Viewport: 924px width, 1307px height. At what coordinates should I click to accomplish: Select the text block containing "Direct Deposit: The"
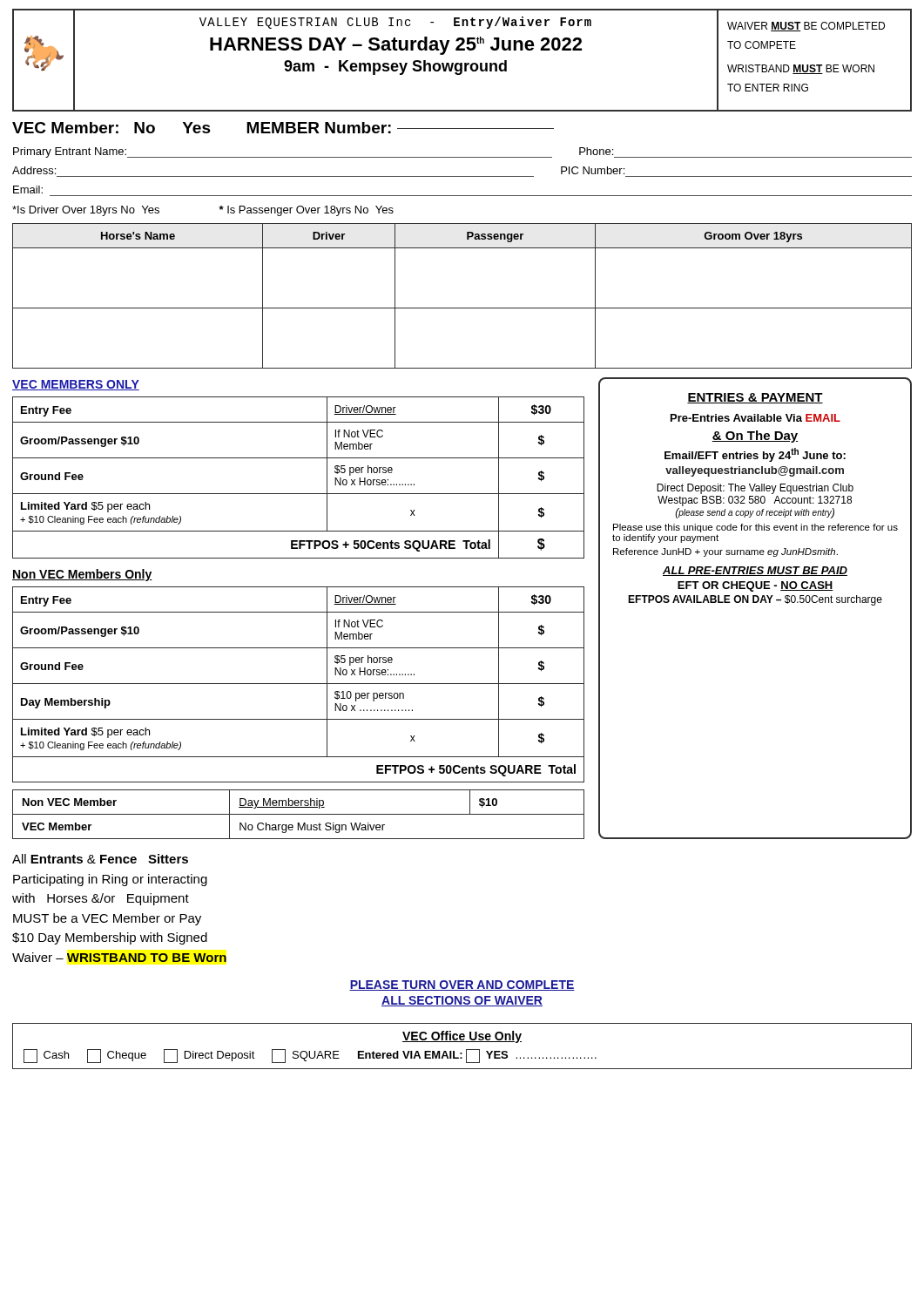755,500
